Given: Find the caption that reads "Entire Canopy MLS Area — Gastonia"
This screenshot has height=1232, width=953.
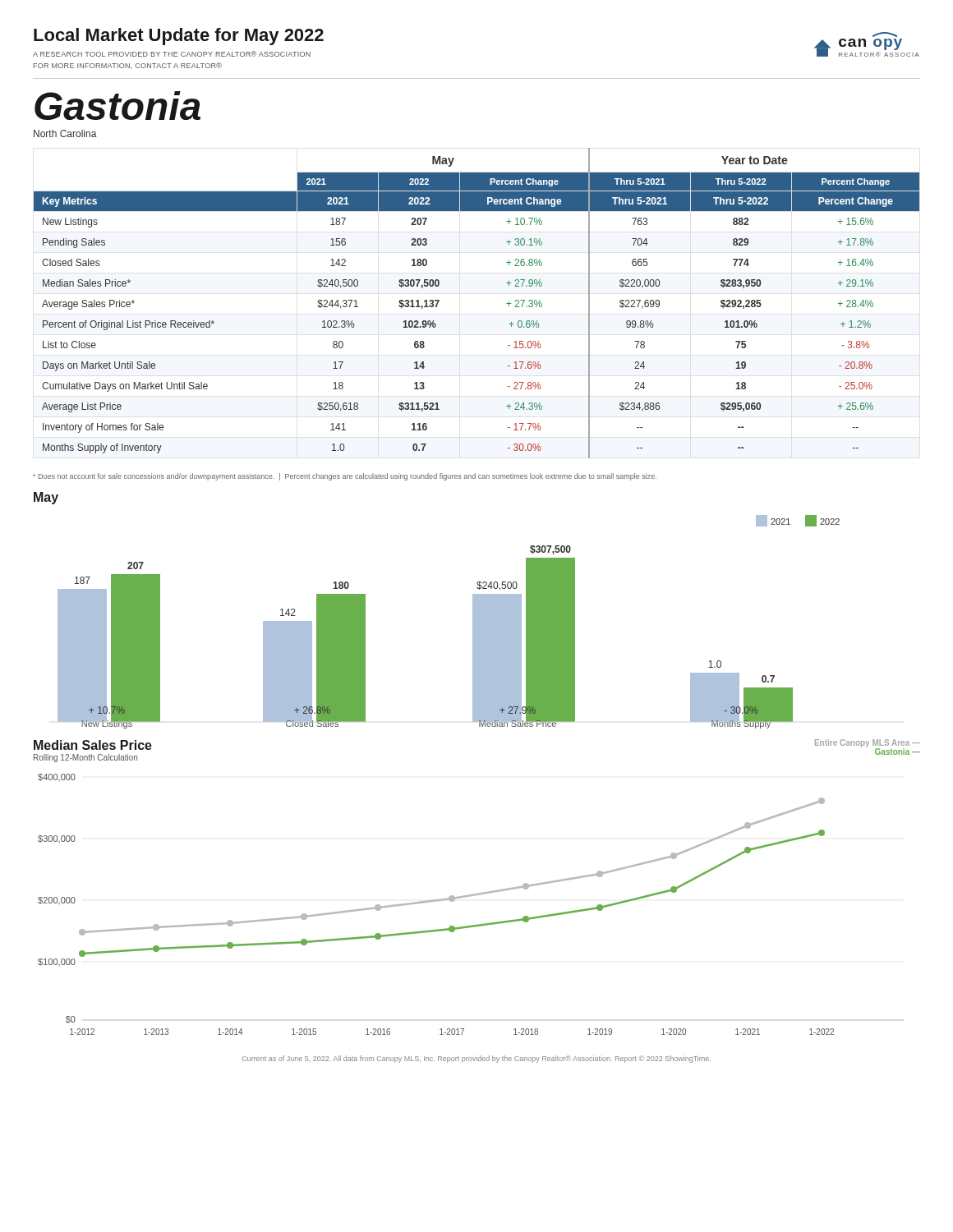Looking at the screenshot, I should (867, 747).
